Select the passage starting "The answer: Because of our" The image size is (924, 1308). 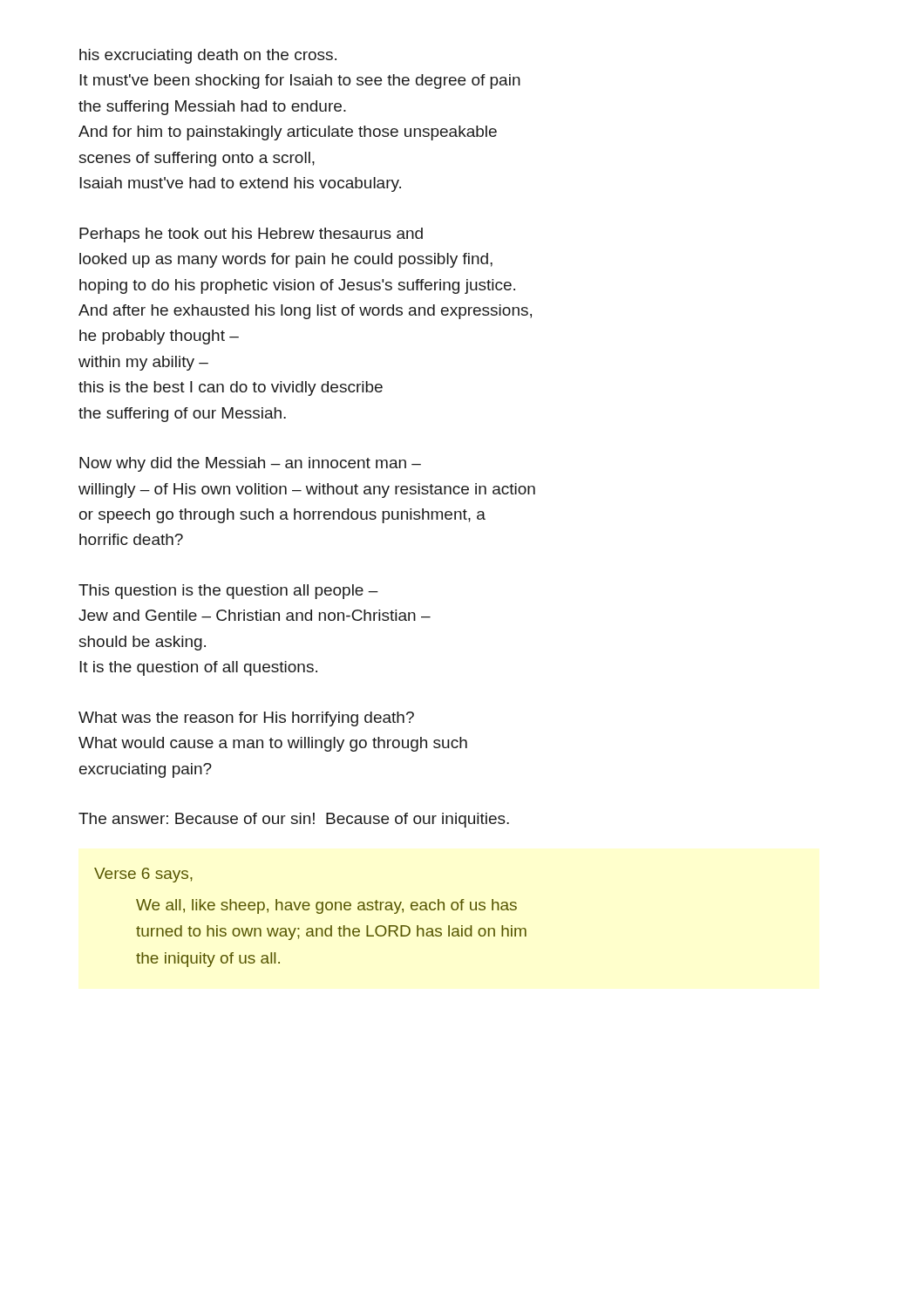[294, 818]
